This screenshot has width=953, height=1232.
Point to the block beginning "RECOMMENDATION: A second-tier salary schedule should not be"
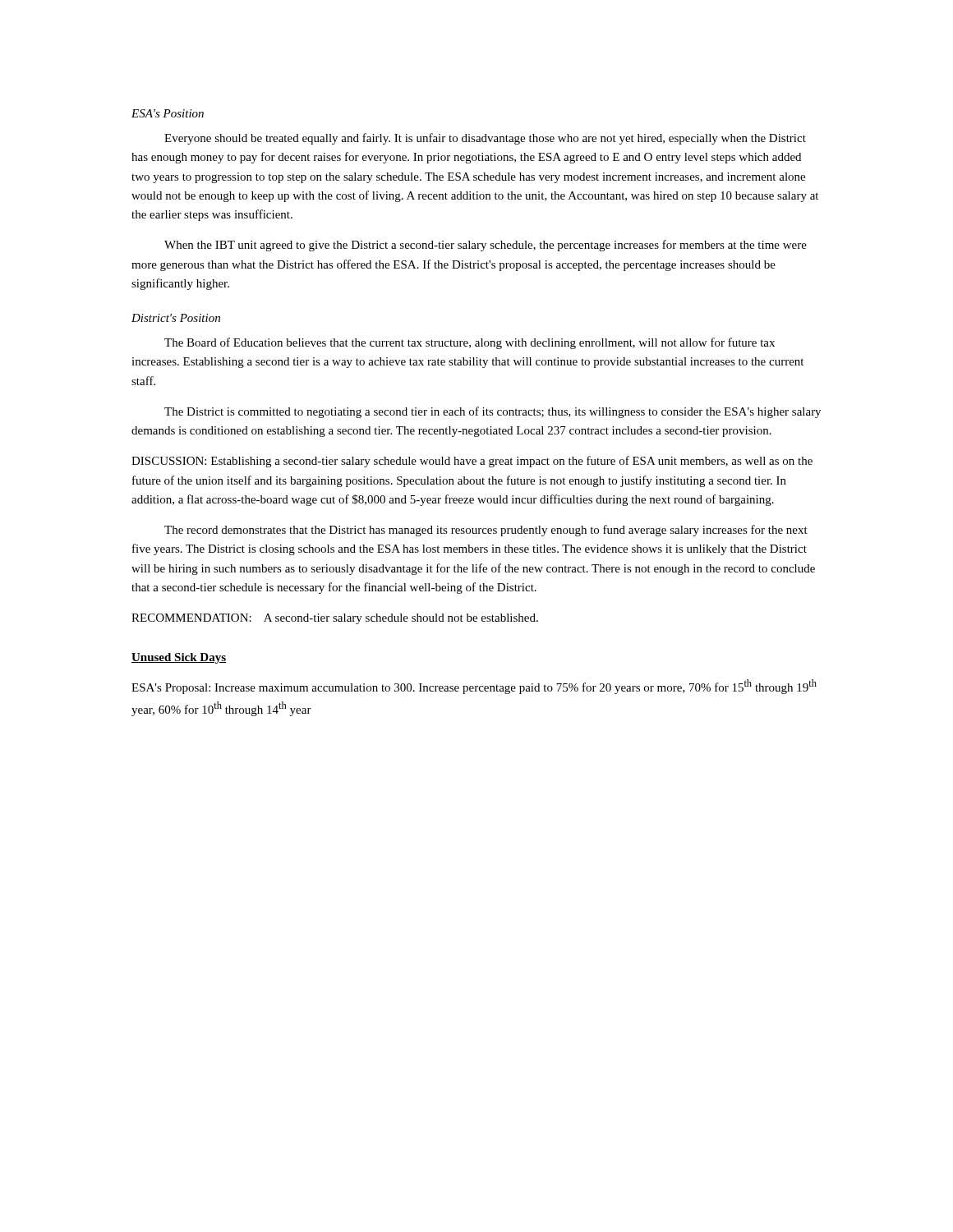[x=335, y=618]
